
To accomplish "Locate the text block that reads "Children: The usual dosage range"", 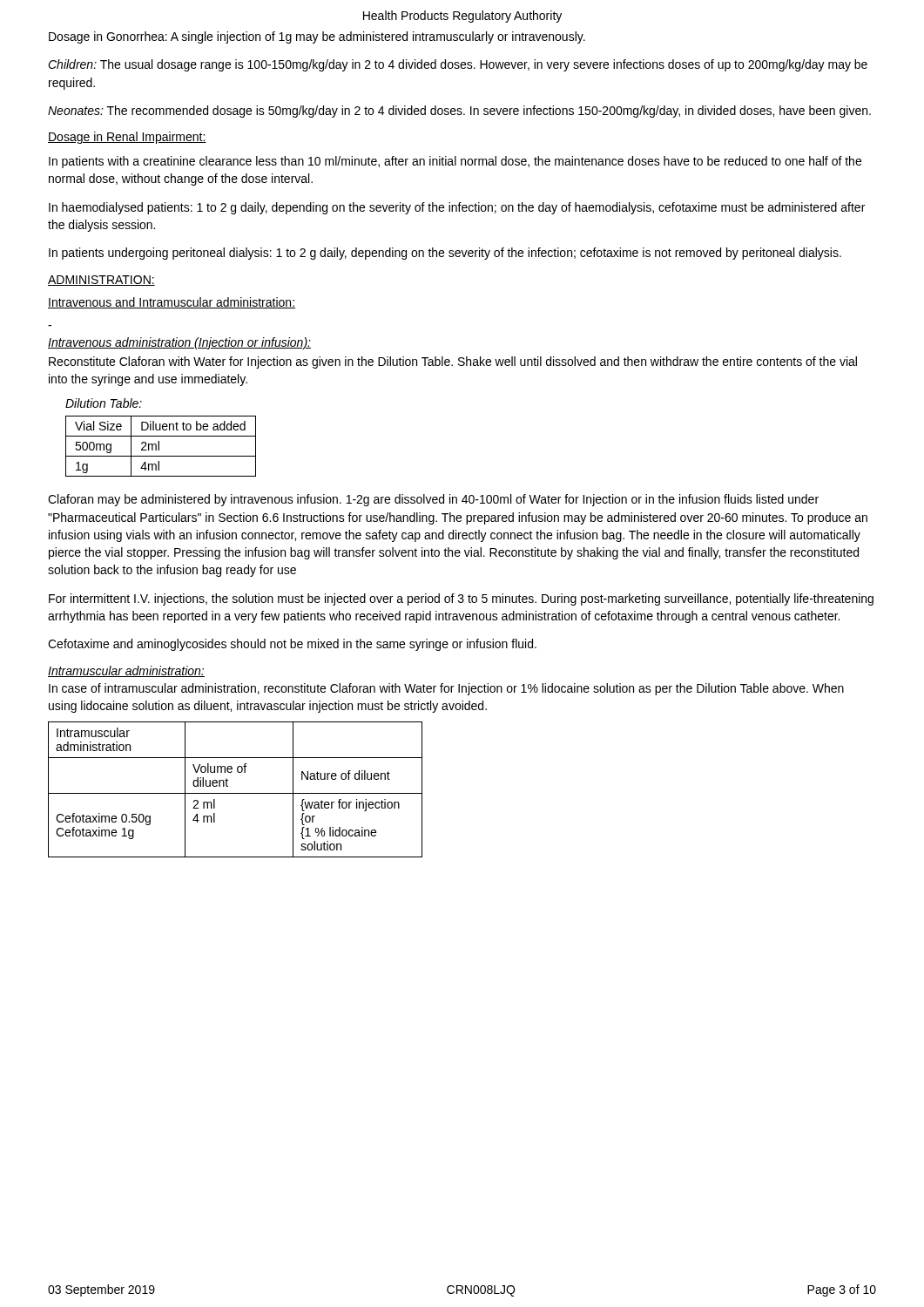I will tap(458, 74).
